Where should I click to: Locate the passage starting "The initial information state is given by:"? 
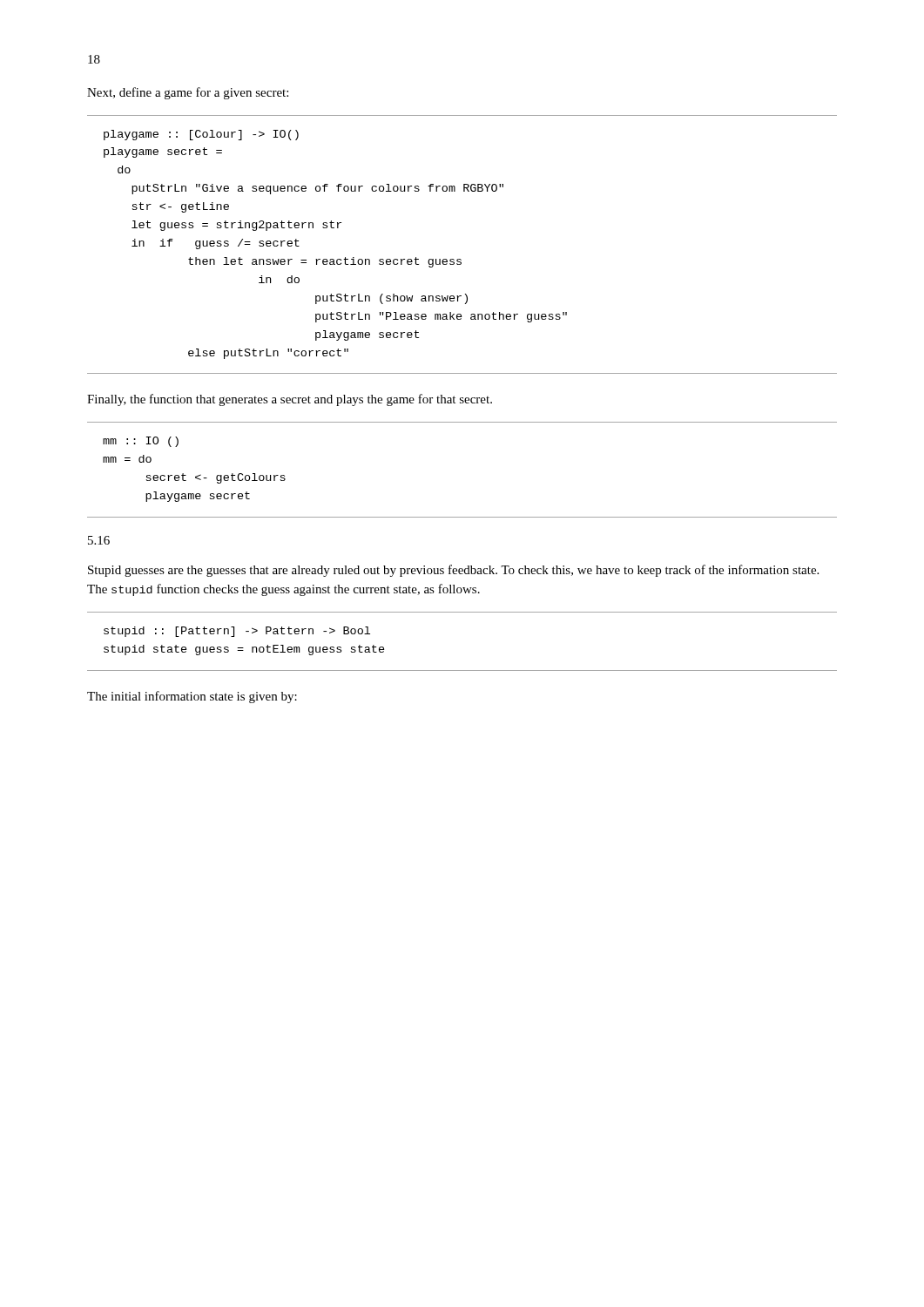click(192, 696)
